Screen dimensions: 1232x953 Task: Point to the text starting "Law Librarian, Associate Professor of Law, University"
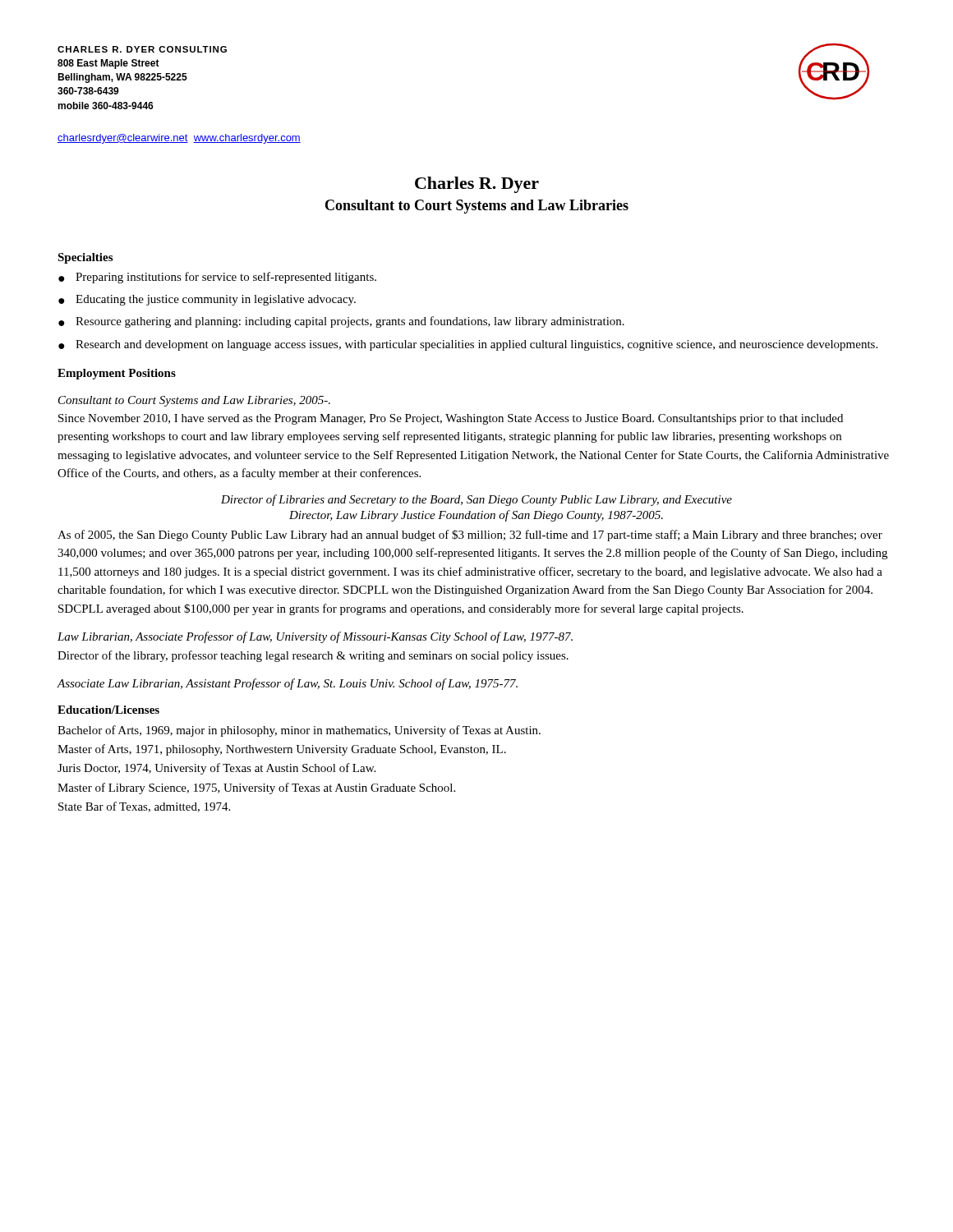(x=316, y=646)
